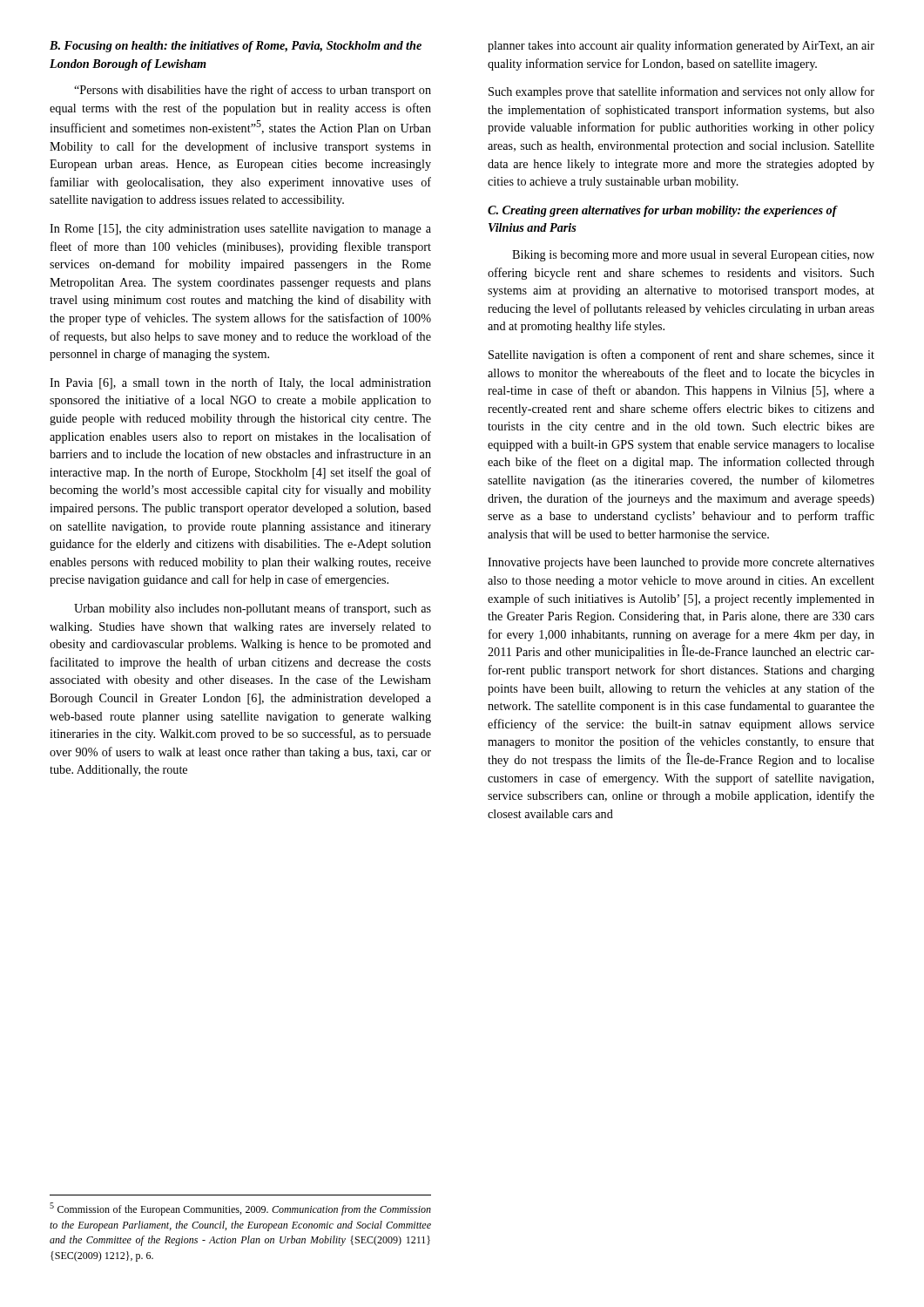924x1307 pixels.
Task: Click on the text block starting "Such examples prove that"
Action: point(681,137)
